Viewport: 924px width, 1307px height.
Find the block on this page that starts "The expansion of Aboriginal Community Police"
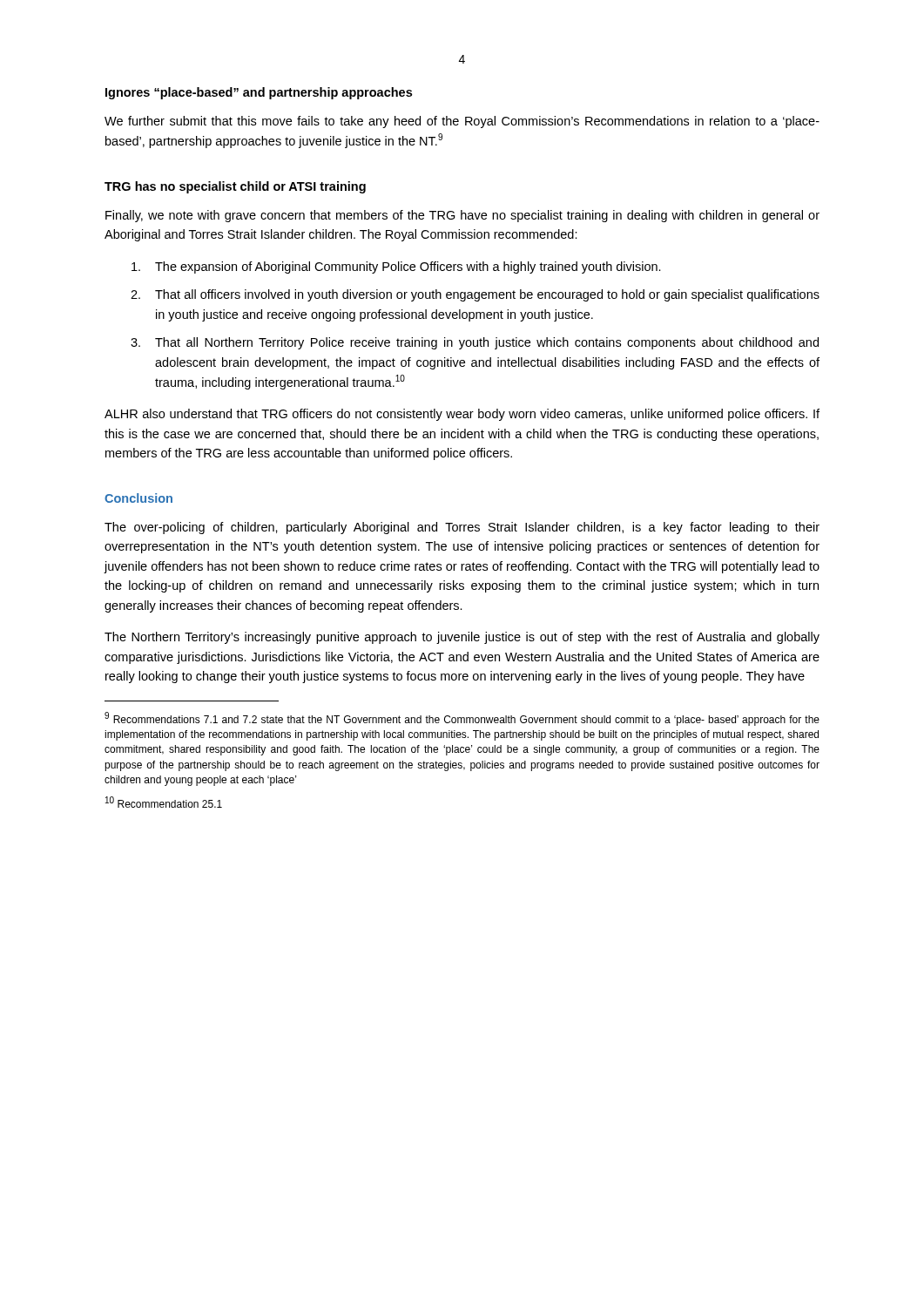tap(475, 267)
